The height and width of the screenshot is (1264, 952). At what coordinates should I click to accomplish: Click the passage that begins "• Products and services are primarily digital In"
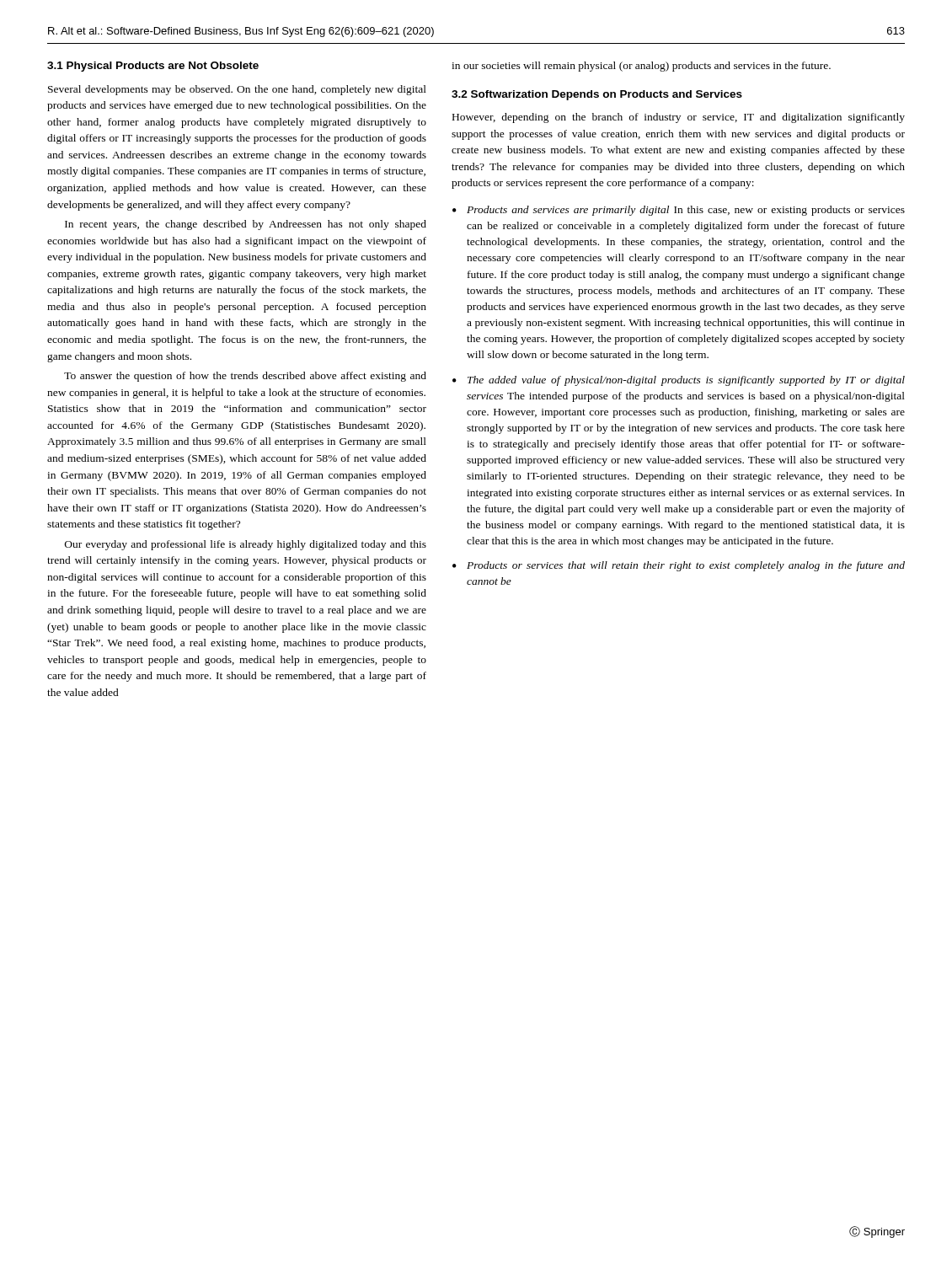pos(678,282)
